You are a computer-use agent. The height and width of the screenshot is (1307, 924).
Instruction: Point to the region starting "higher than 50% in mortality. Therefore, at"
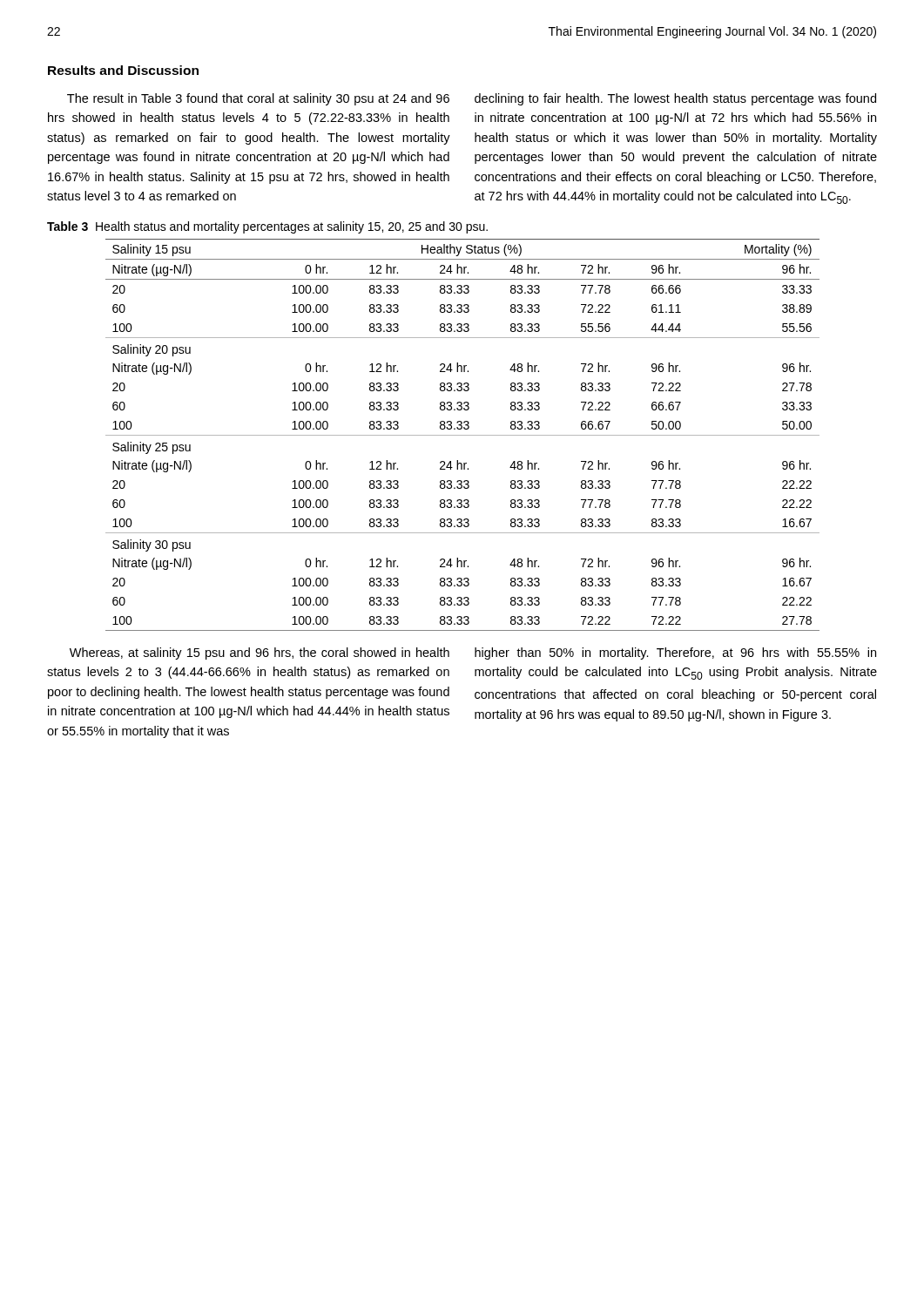point(676,683)
